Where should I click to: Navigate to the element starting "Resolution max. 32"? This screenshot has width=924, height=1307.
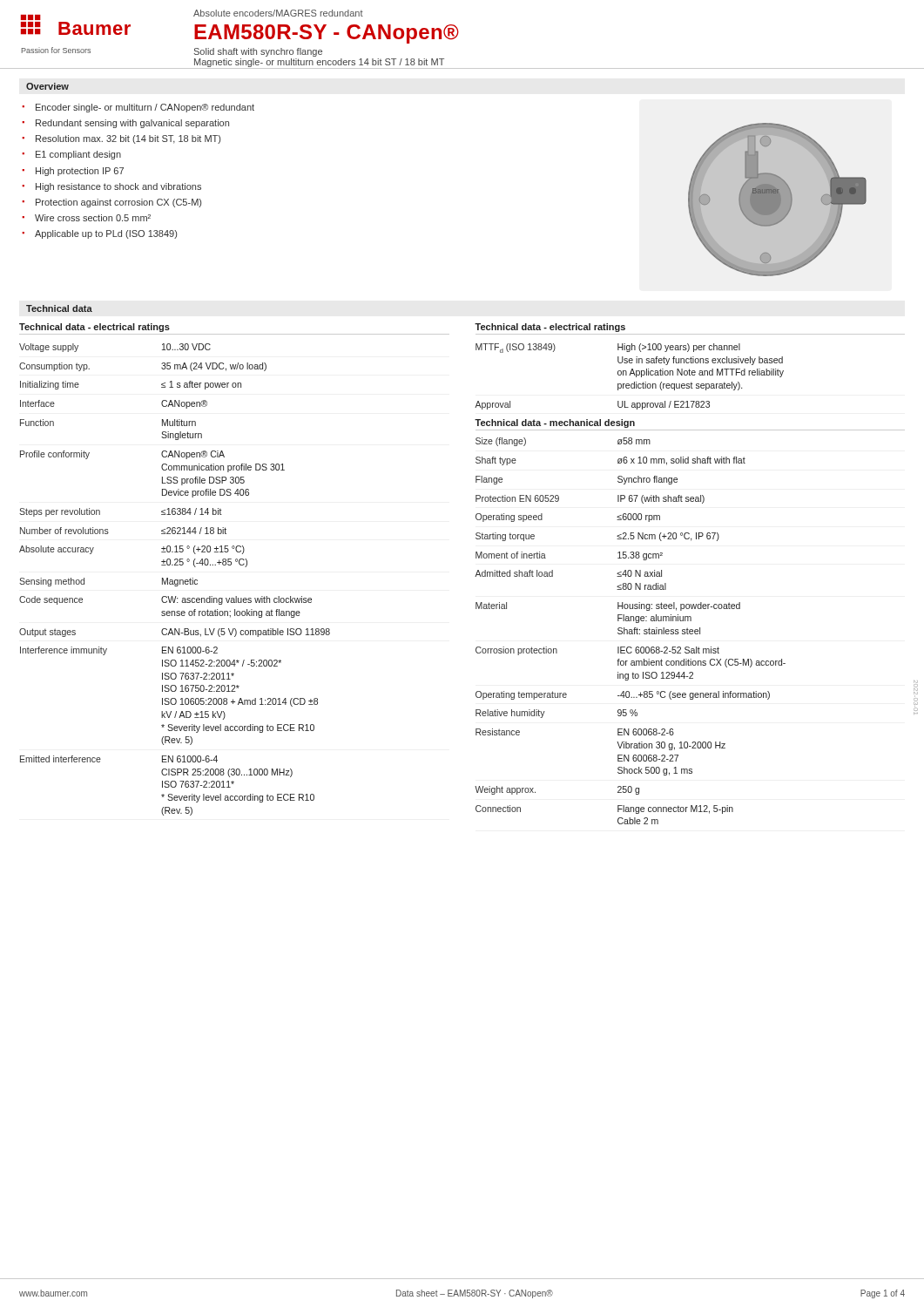tap(128, 139)
